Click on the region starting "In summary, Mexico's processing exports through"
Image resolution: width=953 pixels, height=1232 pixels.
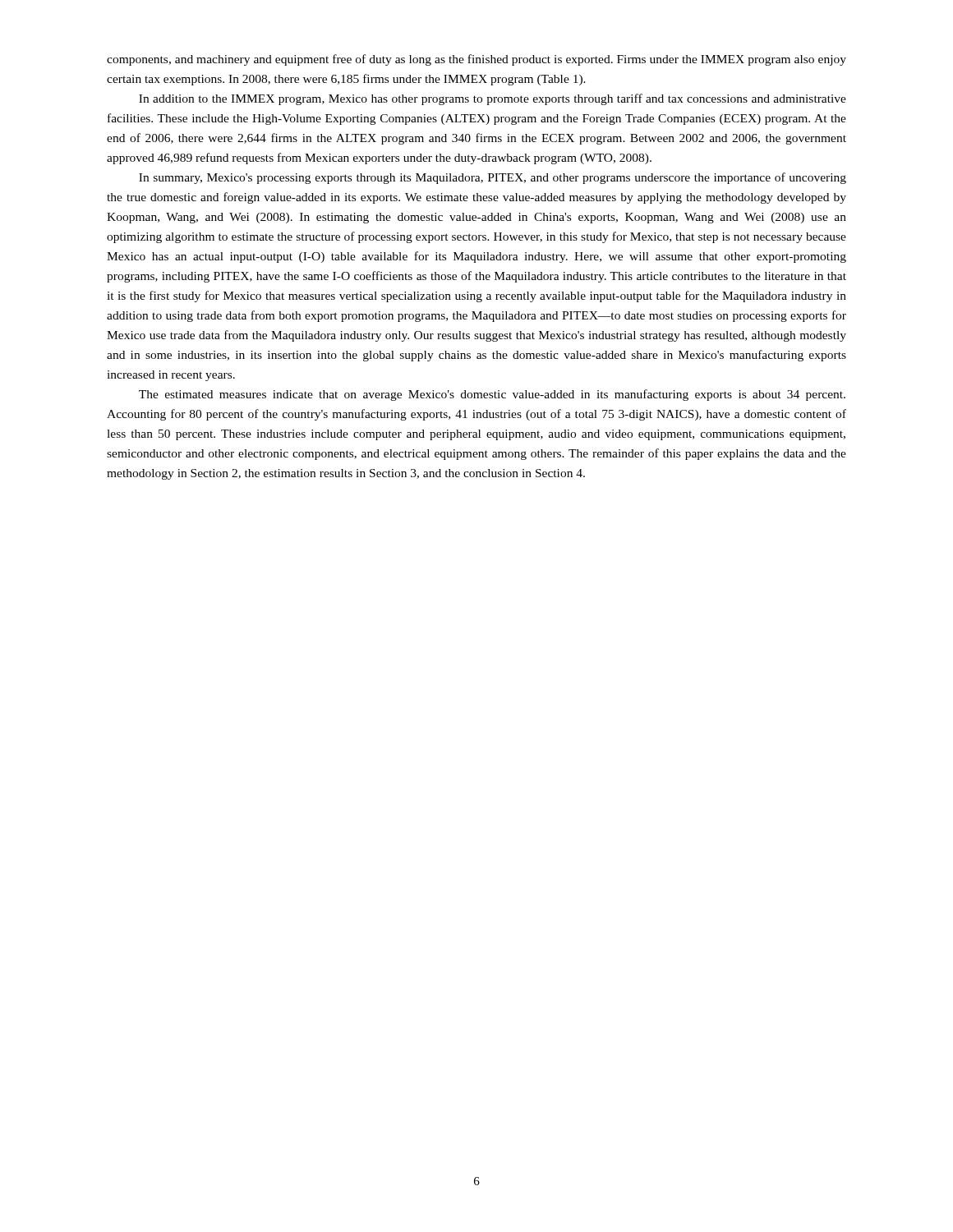[x=476, y=276]
